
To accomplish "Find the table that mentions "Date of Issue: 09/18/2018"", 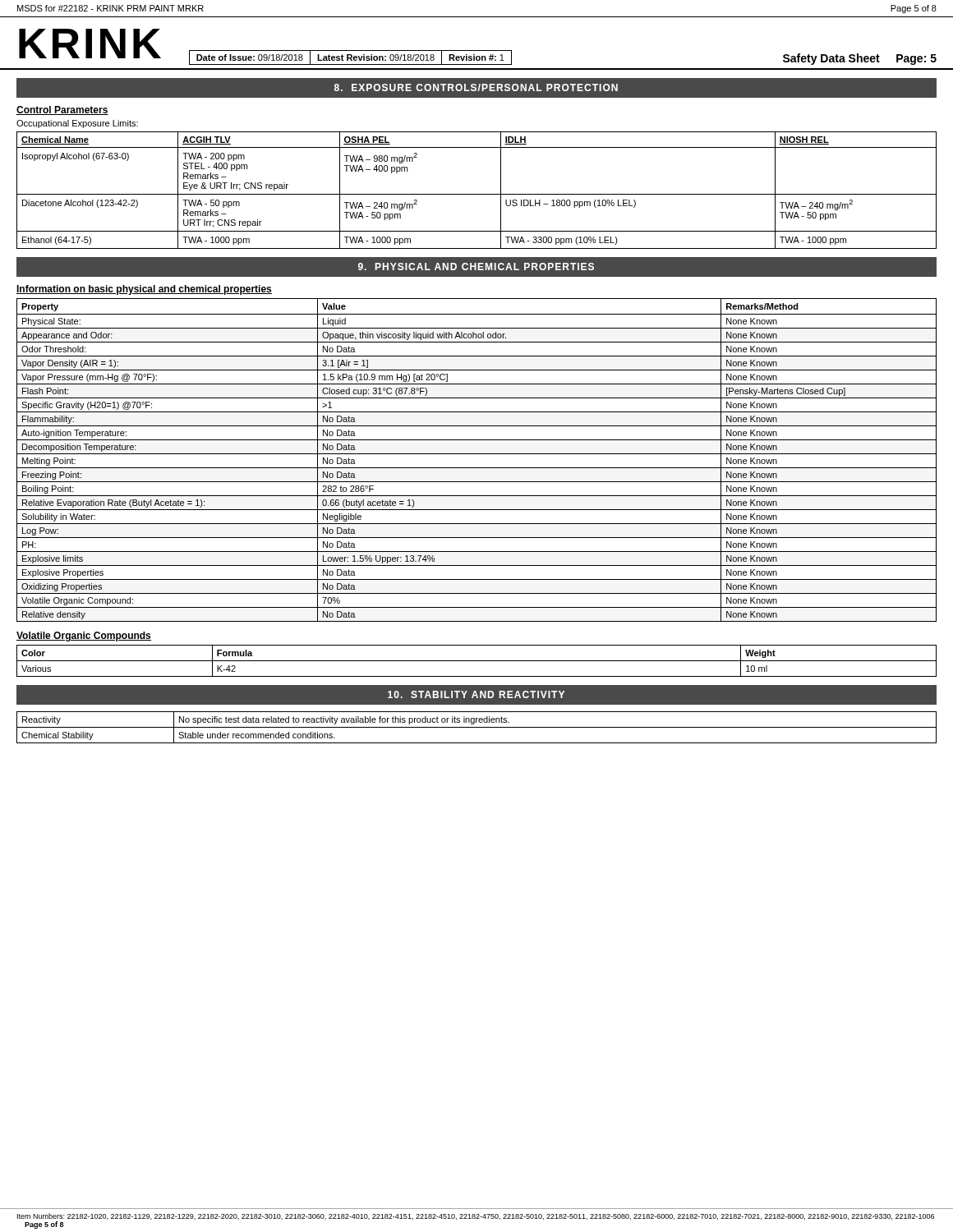I will click(350, 58).
